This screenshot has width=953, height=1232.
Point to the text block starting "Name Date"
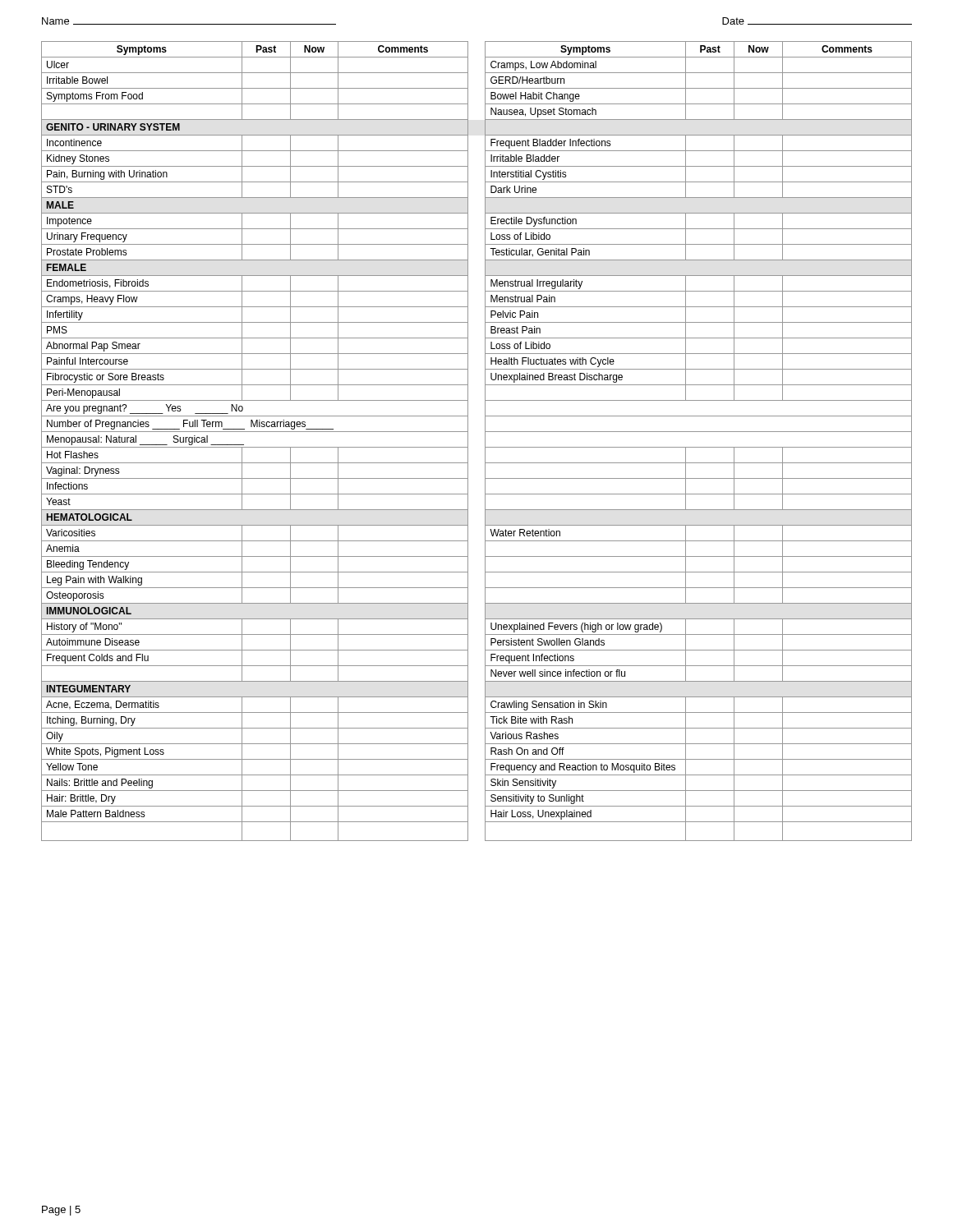(56, 21)
